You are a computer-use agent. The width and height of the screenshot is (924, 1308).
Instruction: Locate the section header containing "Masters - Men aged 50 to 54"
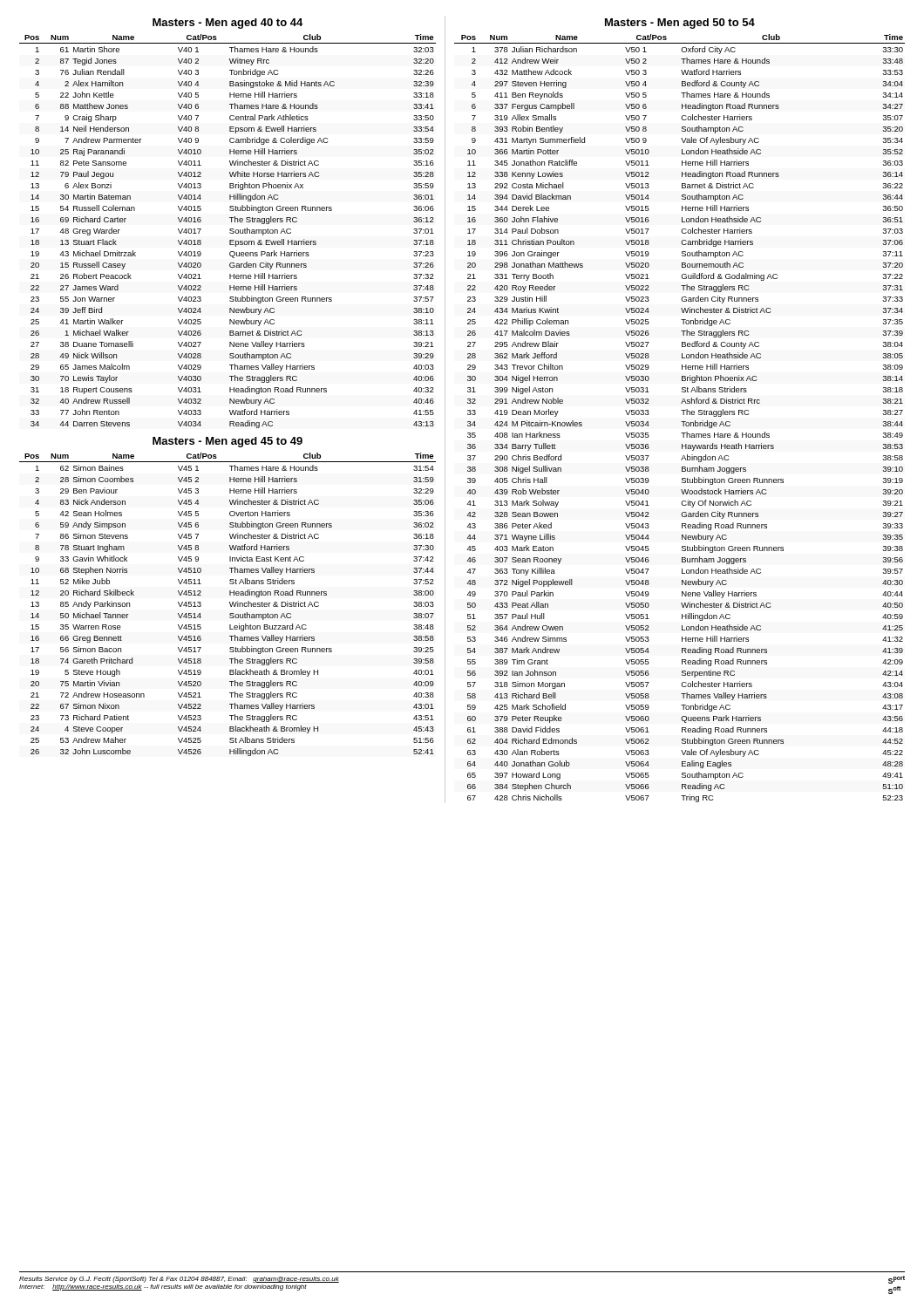coord(679,22)
